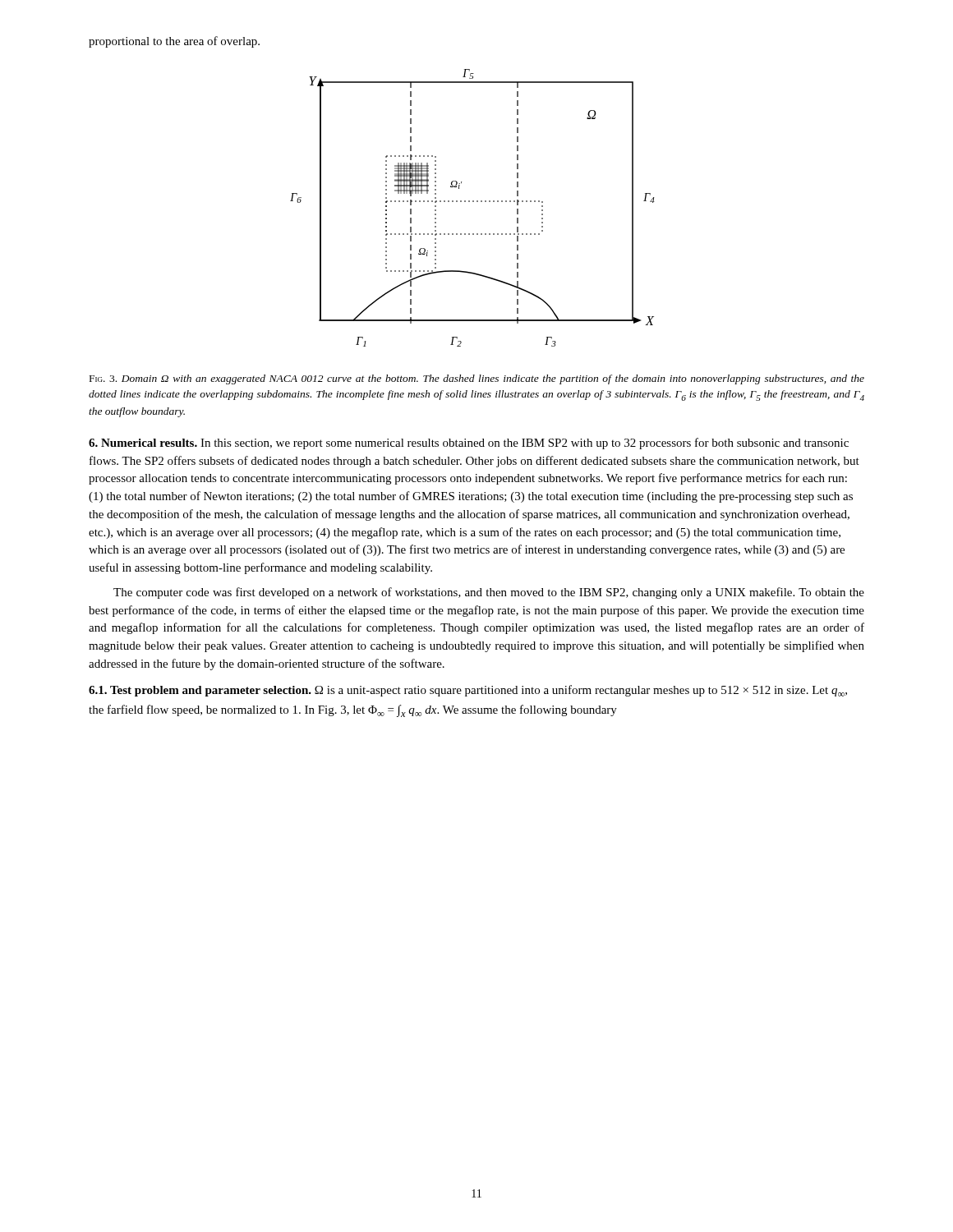Click on the text starting "In this section, we"
953x1232 pixels.
(x=474, y=505)
